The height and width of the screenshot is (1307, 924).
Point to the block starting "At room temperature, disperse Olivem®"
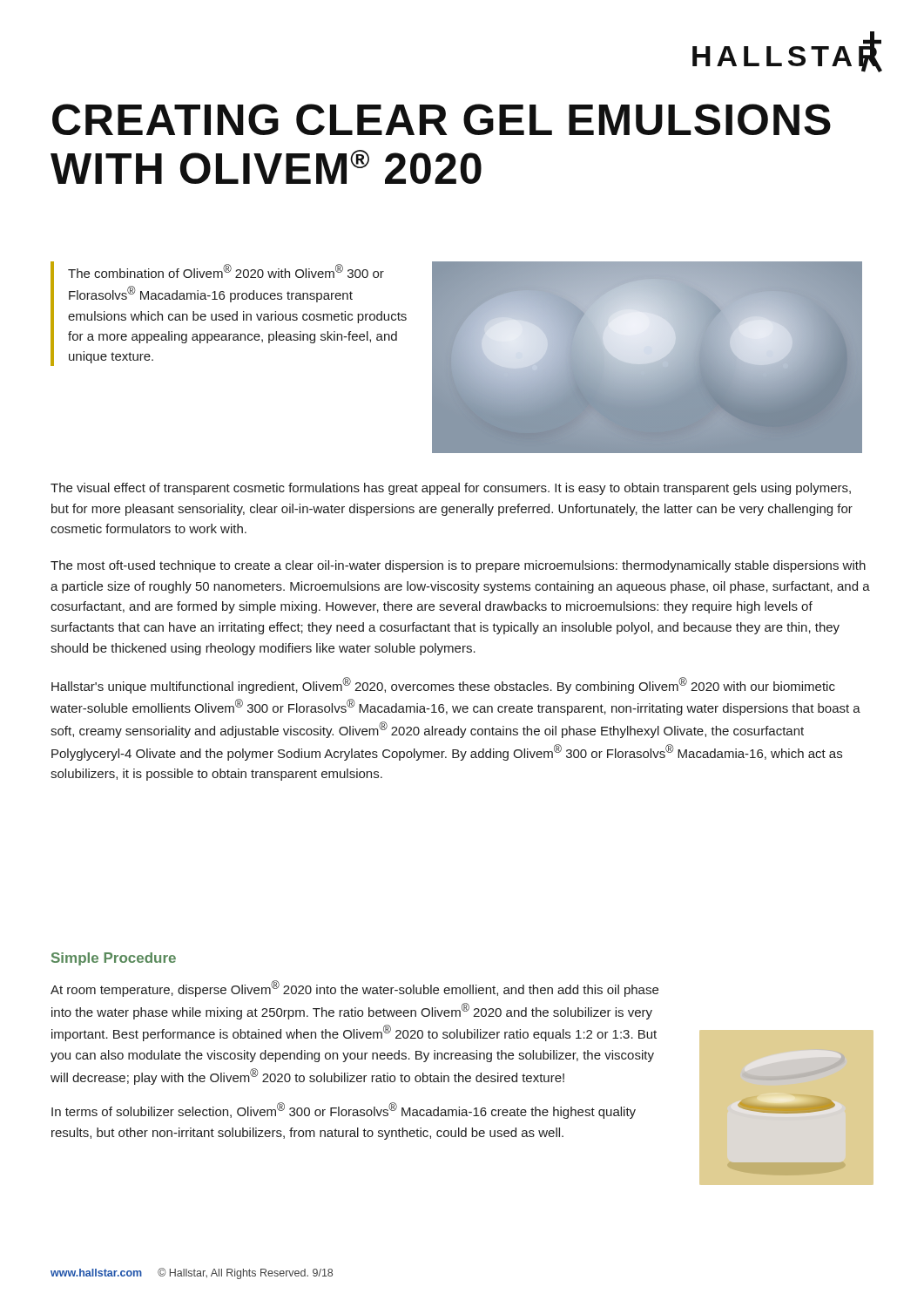355,1032
